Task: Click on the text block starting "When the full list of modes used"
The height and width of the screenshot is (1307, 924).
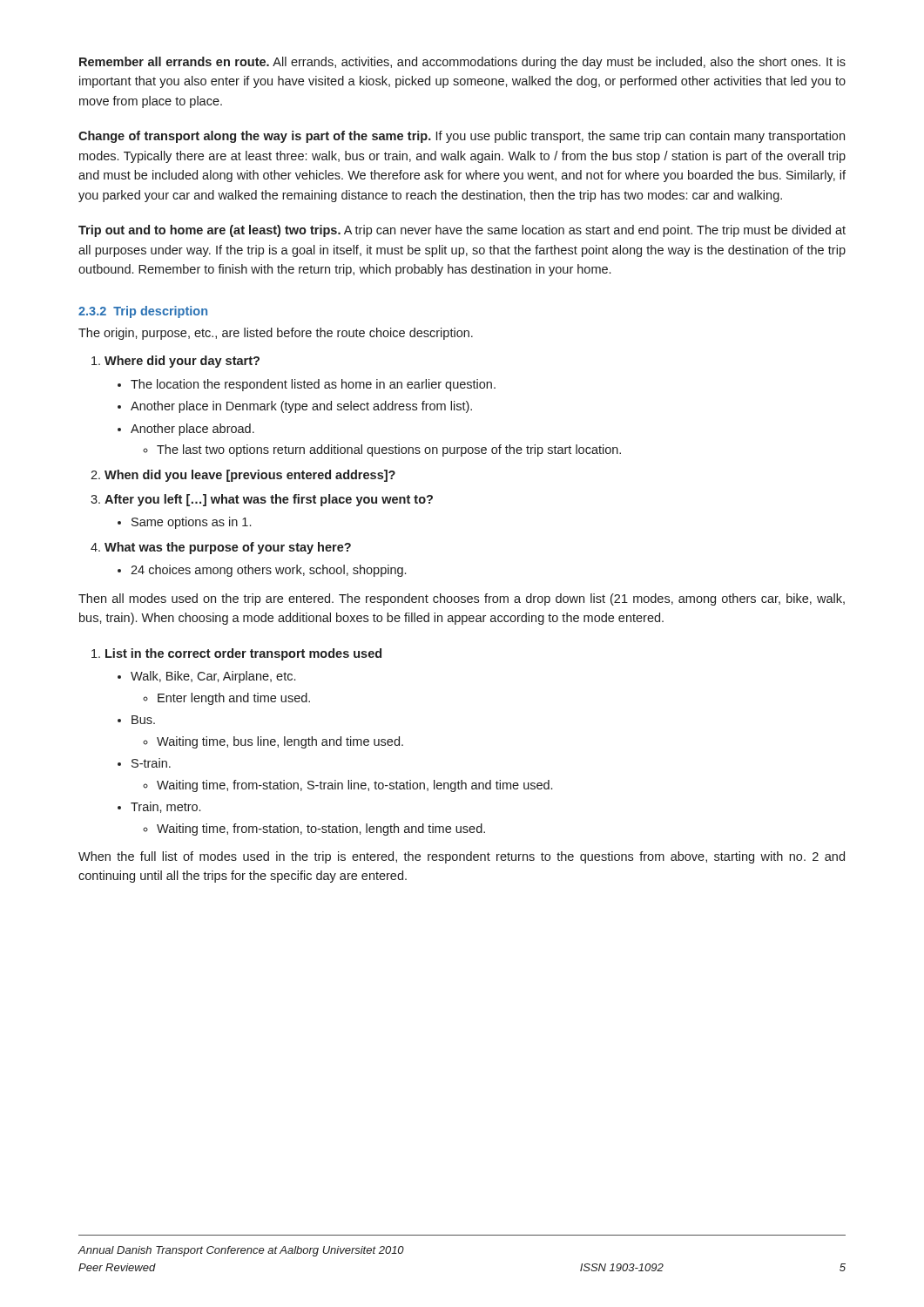Action: click(462, 866)
